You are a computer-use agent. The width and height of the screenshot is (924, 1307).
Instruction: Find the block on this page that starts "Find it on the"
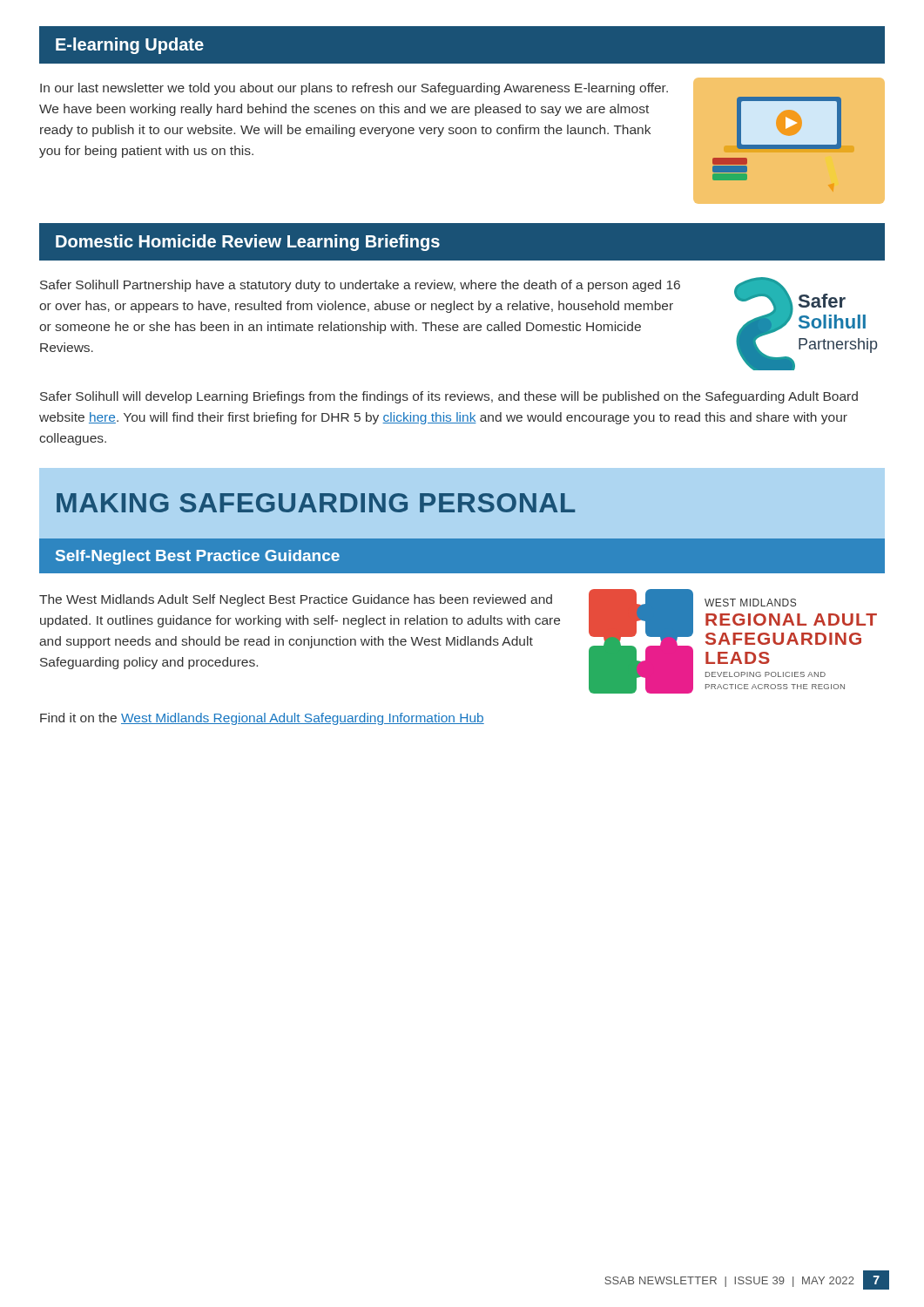[x=262, y=718]
